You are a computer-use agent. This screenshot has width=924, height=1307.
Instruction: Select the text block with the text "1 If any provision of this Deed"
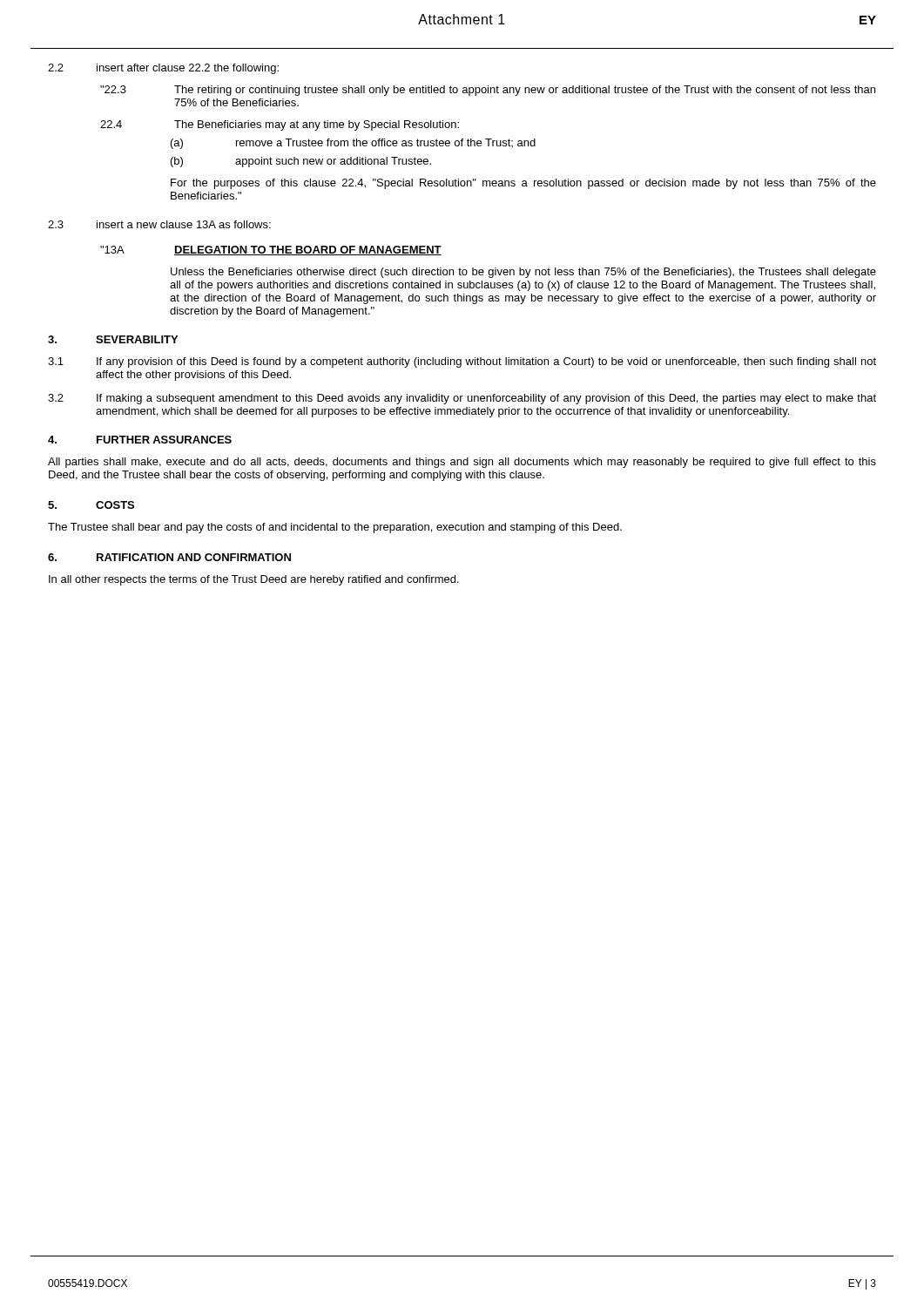pos(462,368)
